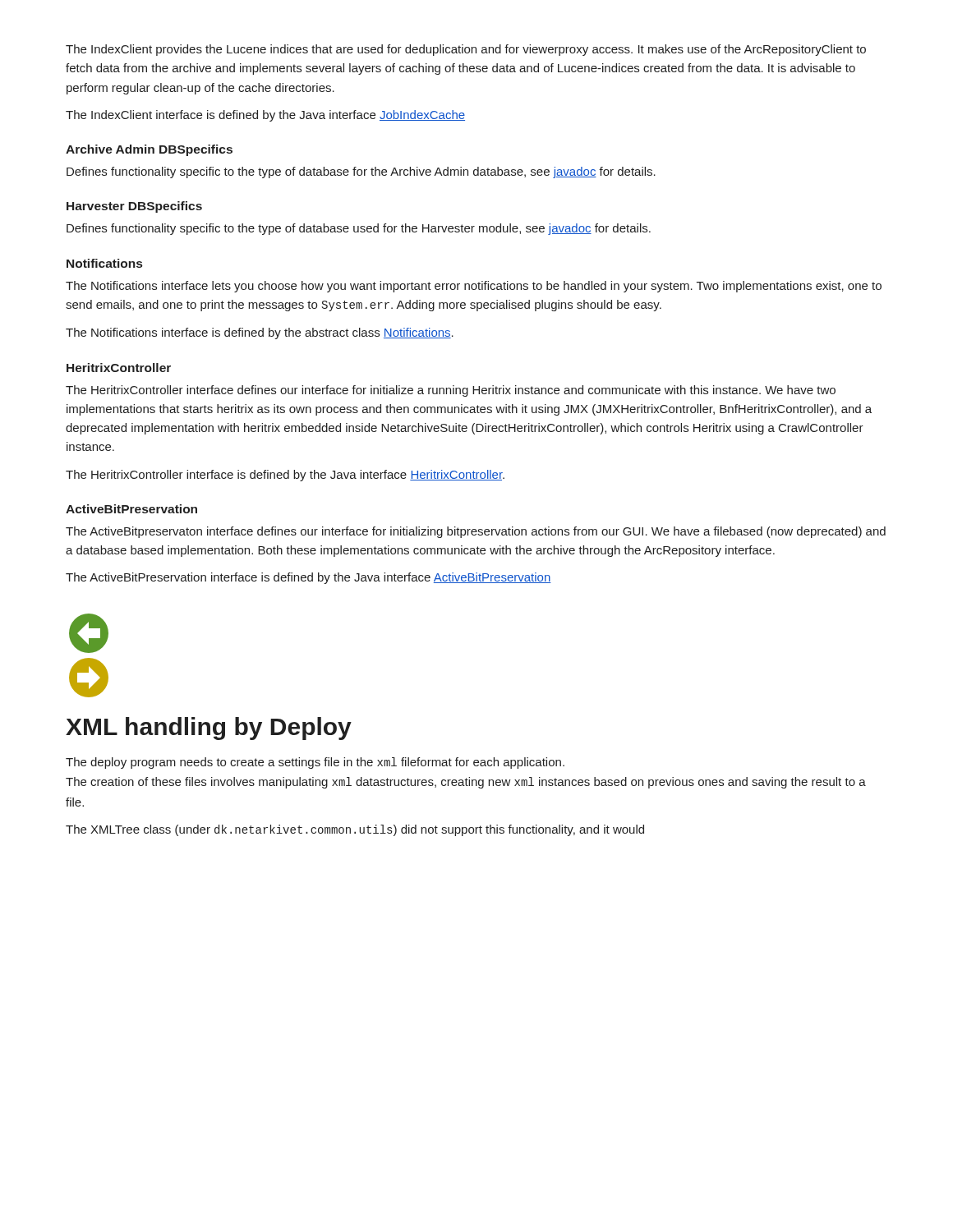
Task: Select the text block with the text "The Notifications interface is defined"
Action: pos(260,333)
